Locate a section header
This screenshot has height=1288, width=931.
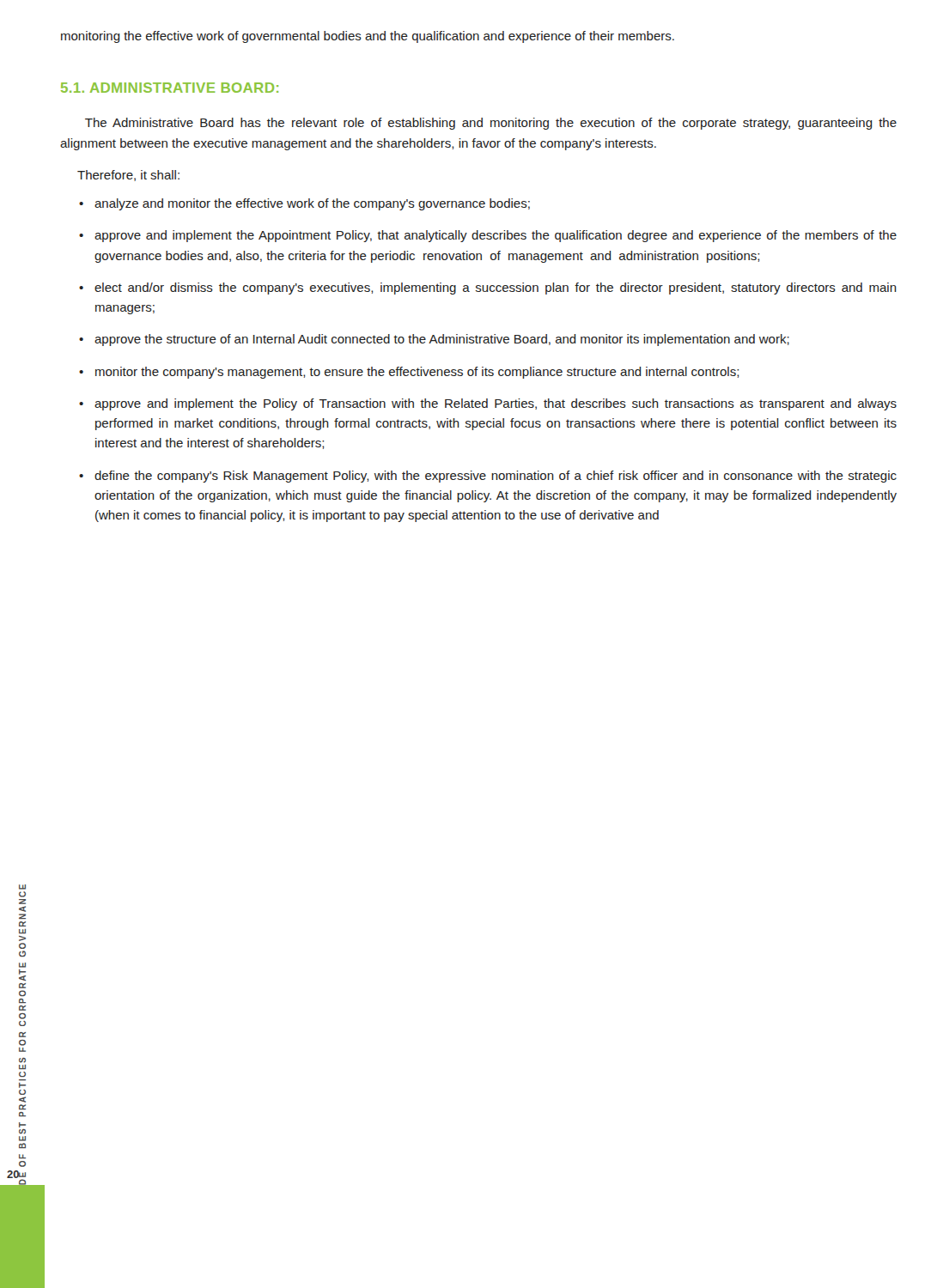point(170,88)
